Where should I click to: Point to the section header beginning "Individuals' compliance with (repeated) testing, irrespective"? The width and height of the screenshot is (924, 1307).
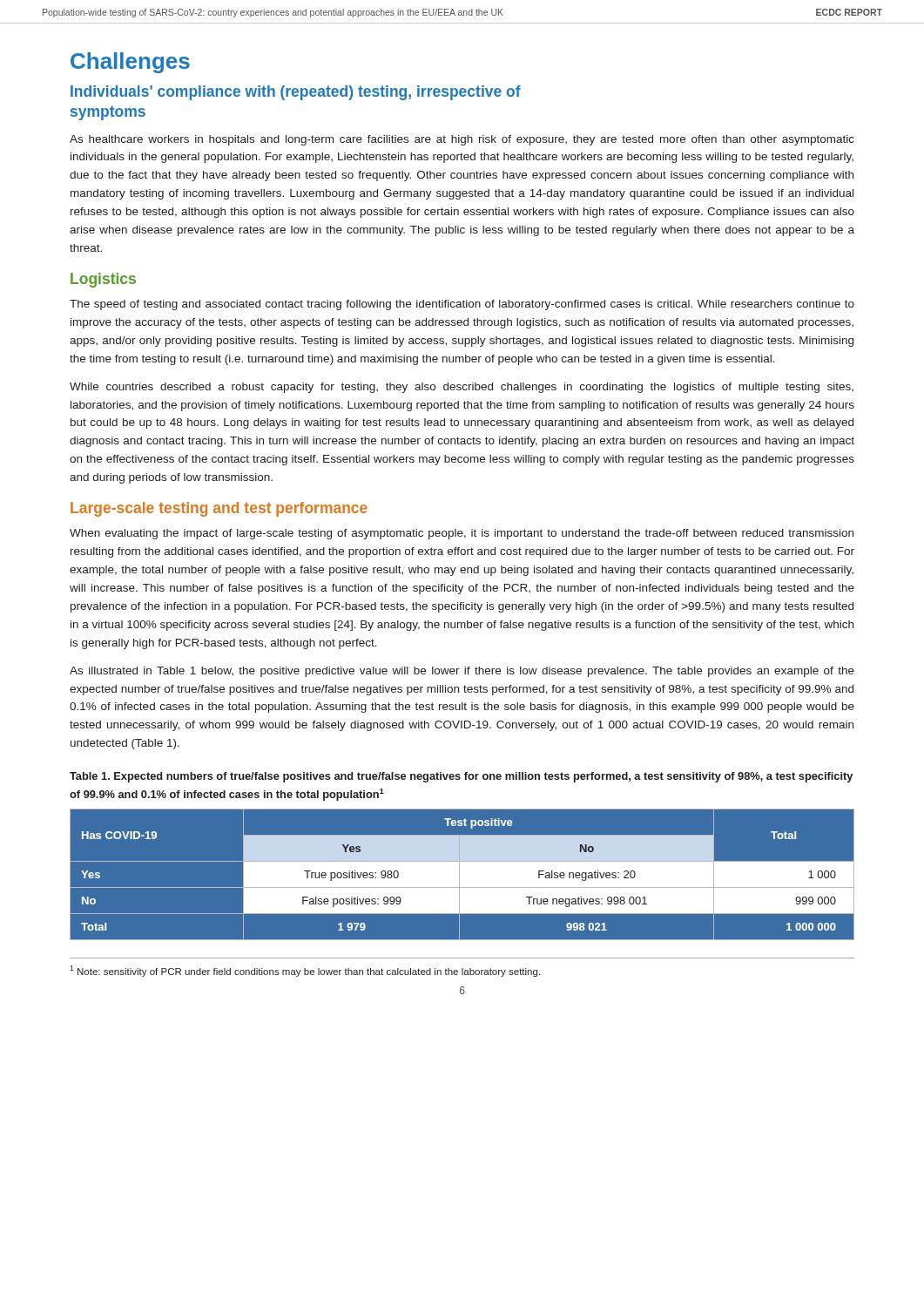click(x=462, y=102)
